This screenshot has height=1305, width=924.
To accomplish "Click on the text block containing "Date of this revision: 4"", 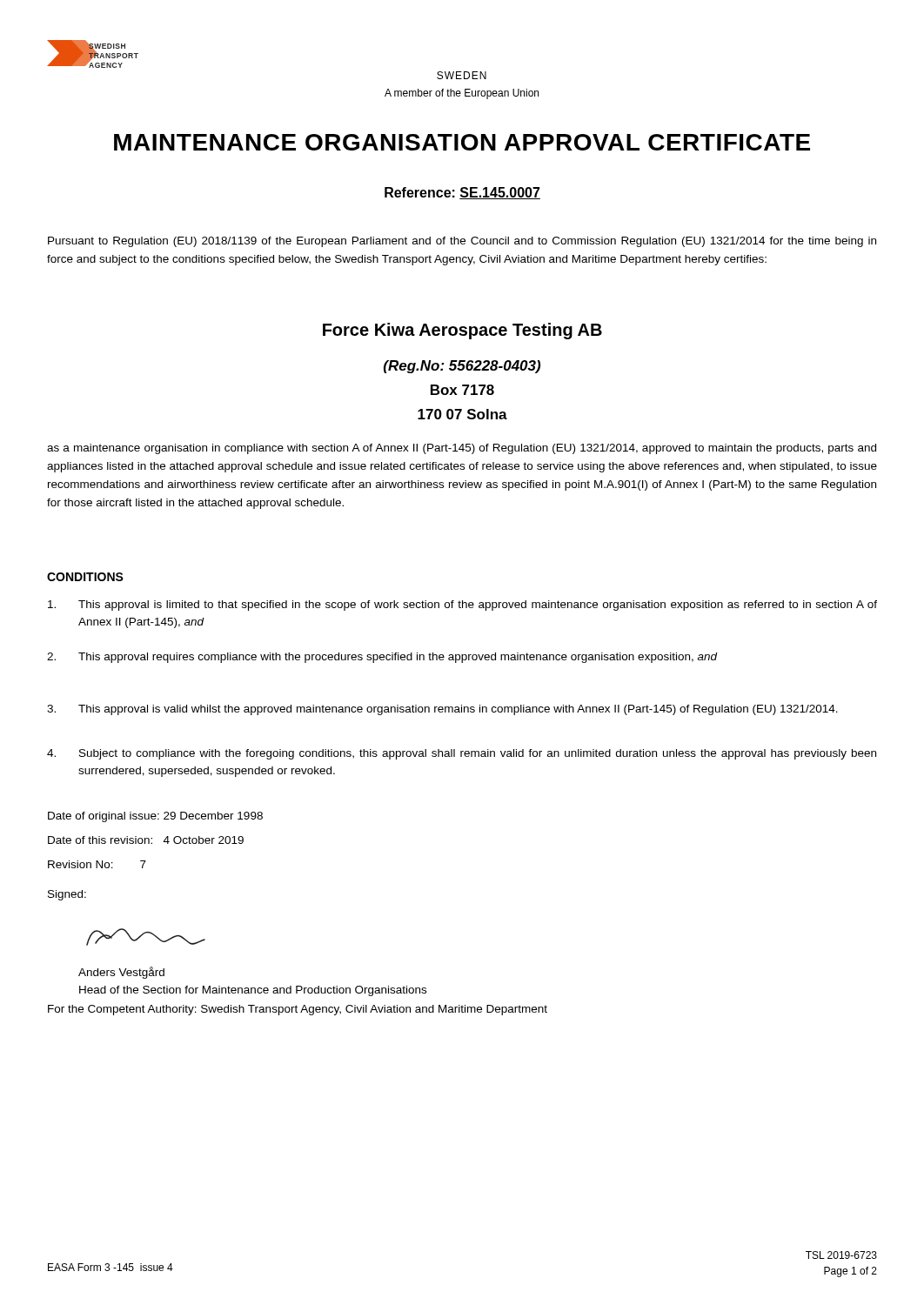I will (146, 840).
